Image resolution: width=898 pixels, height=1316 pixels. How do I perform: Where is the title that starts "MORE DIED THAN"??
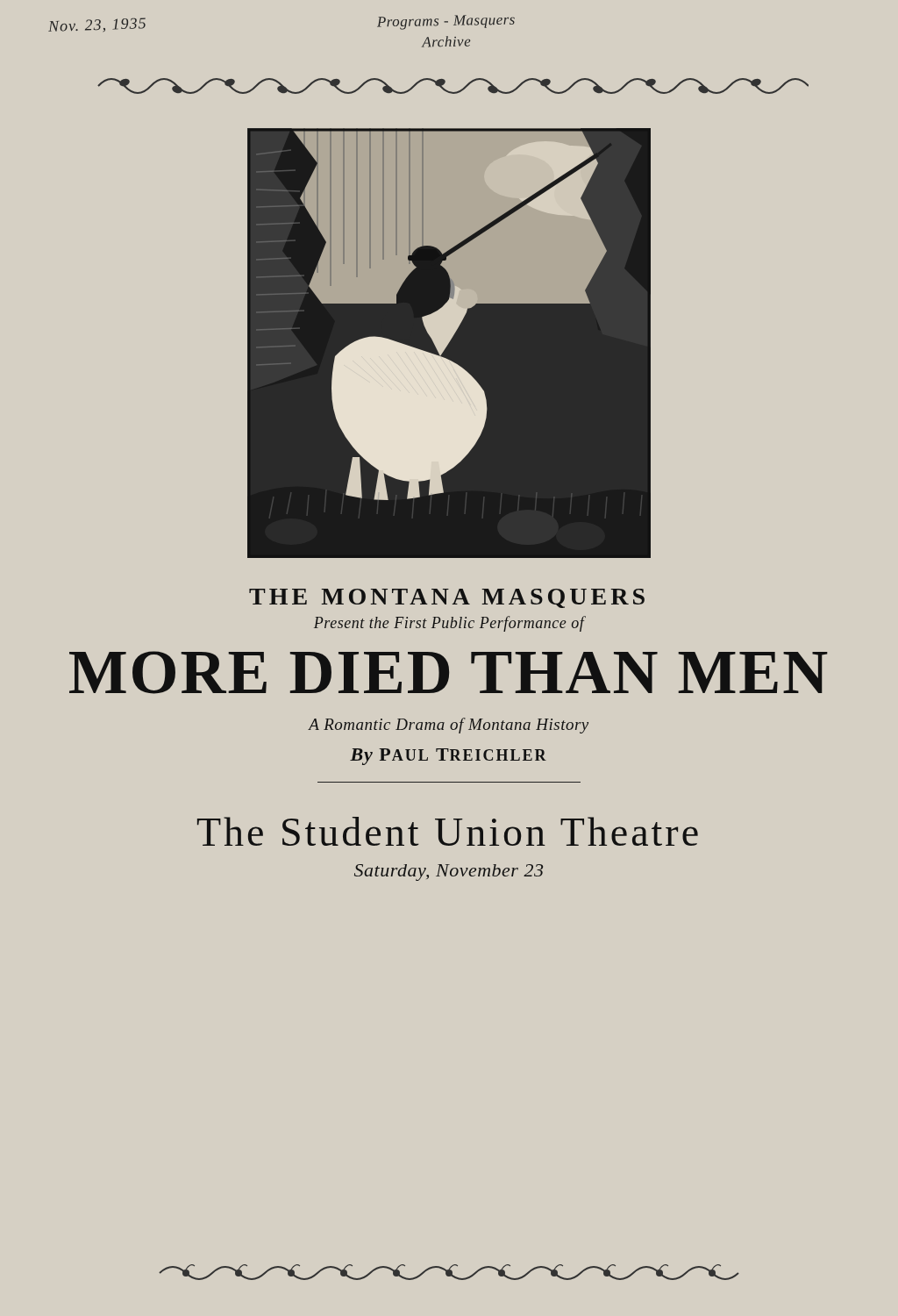pyautogui.click(x=449, y=673)
